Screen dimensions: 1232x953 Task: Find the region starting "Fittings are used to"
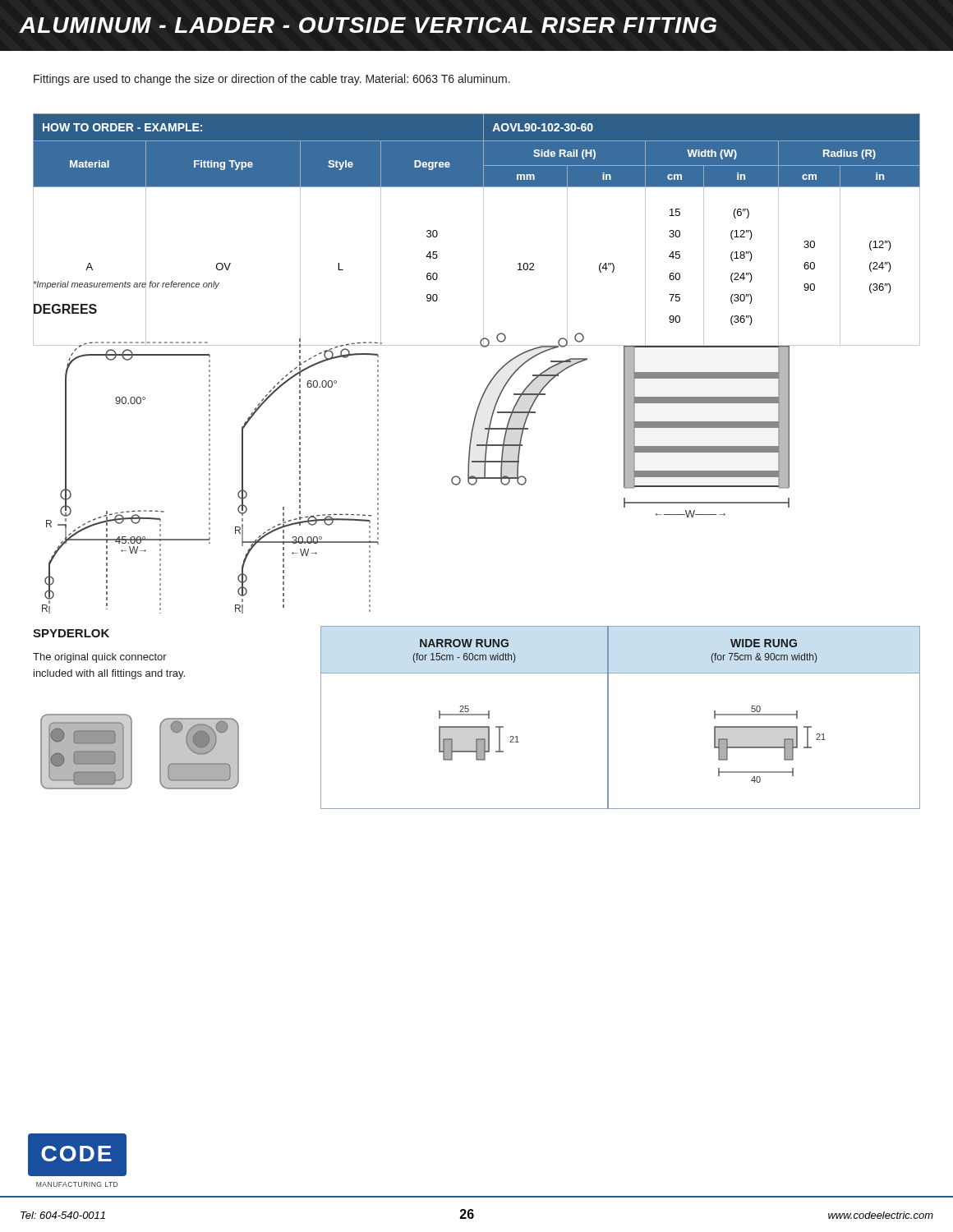pyautogui.click(x=272, y=79)
